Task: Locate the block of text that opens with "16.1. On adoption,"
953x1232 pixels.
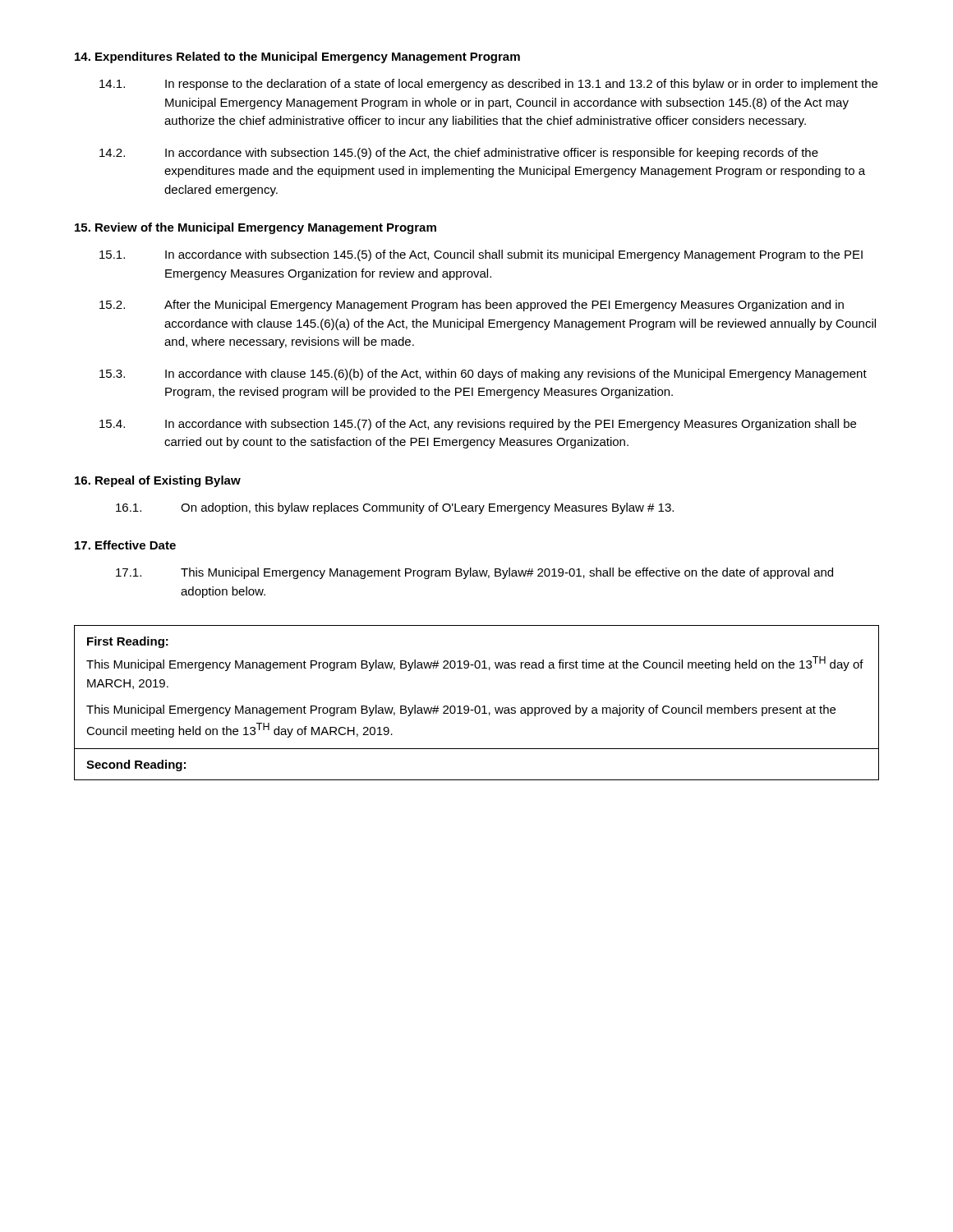Action: [x=476, y=507]
